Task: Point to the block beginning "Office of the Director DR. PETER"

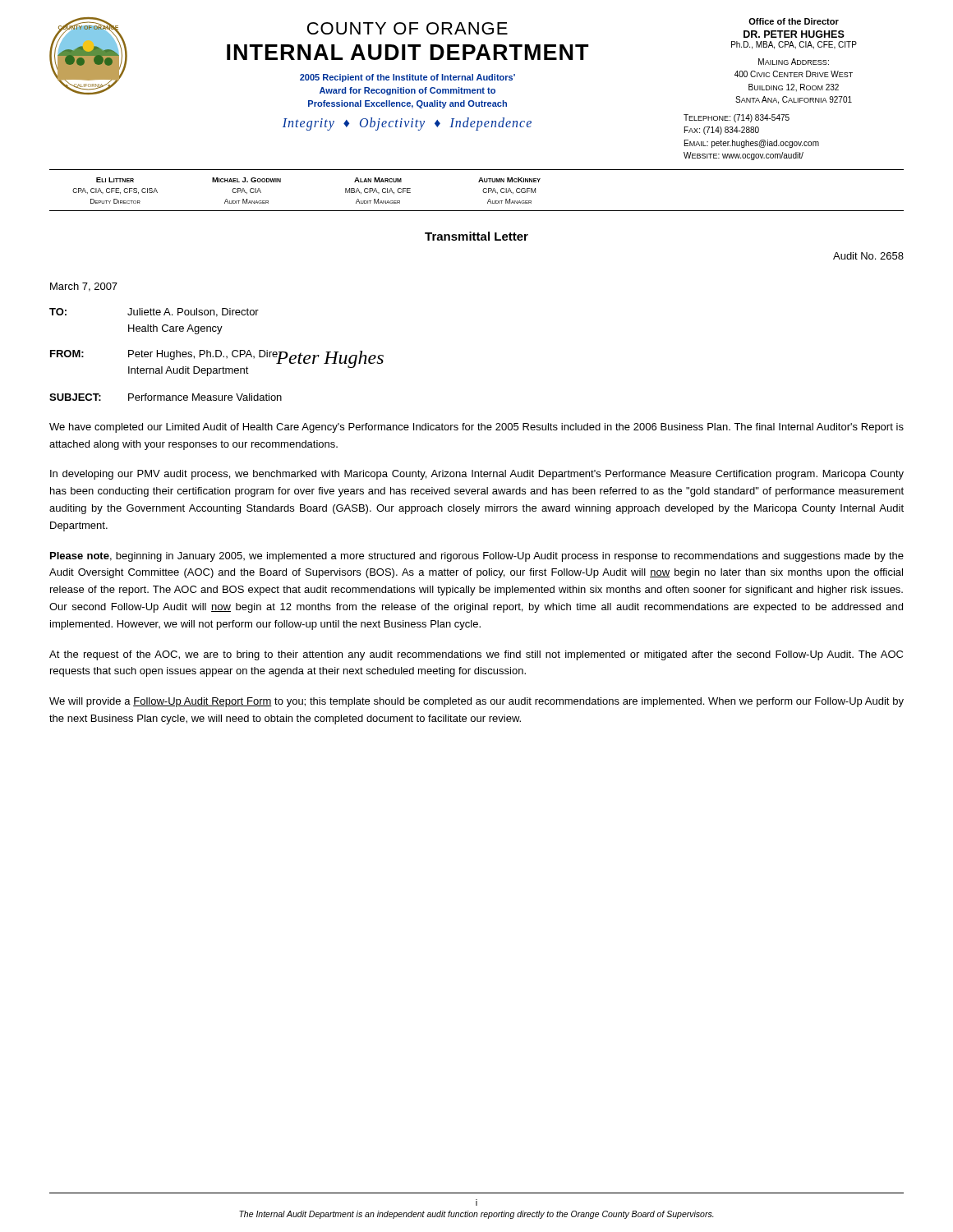Action: (794, 89)
